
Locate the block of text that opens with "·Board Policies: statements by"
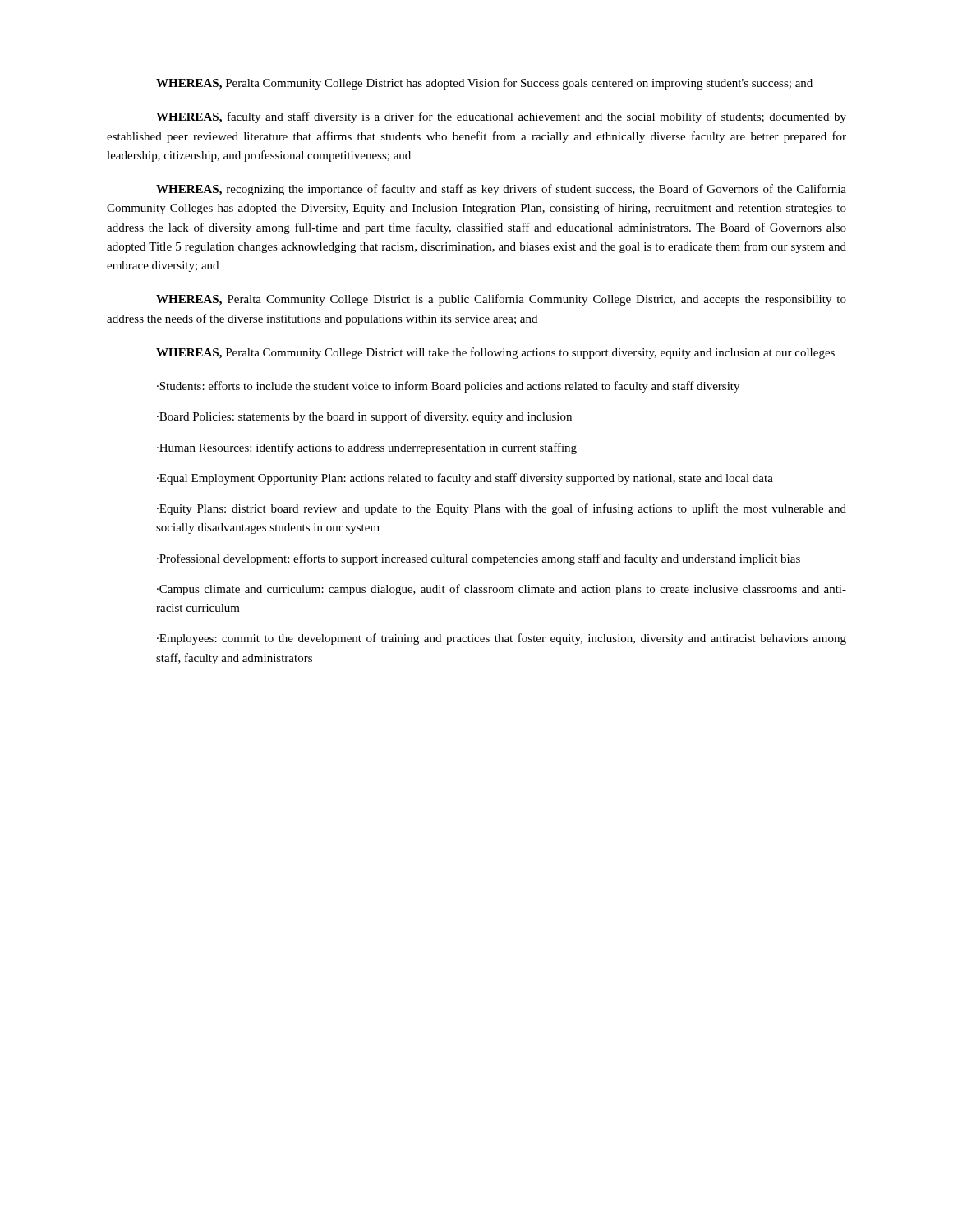coord(364,417)
